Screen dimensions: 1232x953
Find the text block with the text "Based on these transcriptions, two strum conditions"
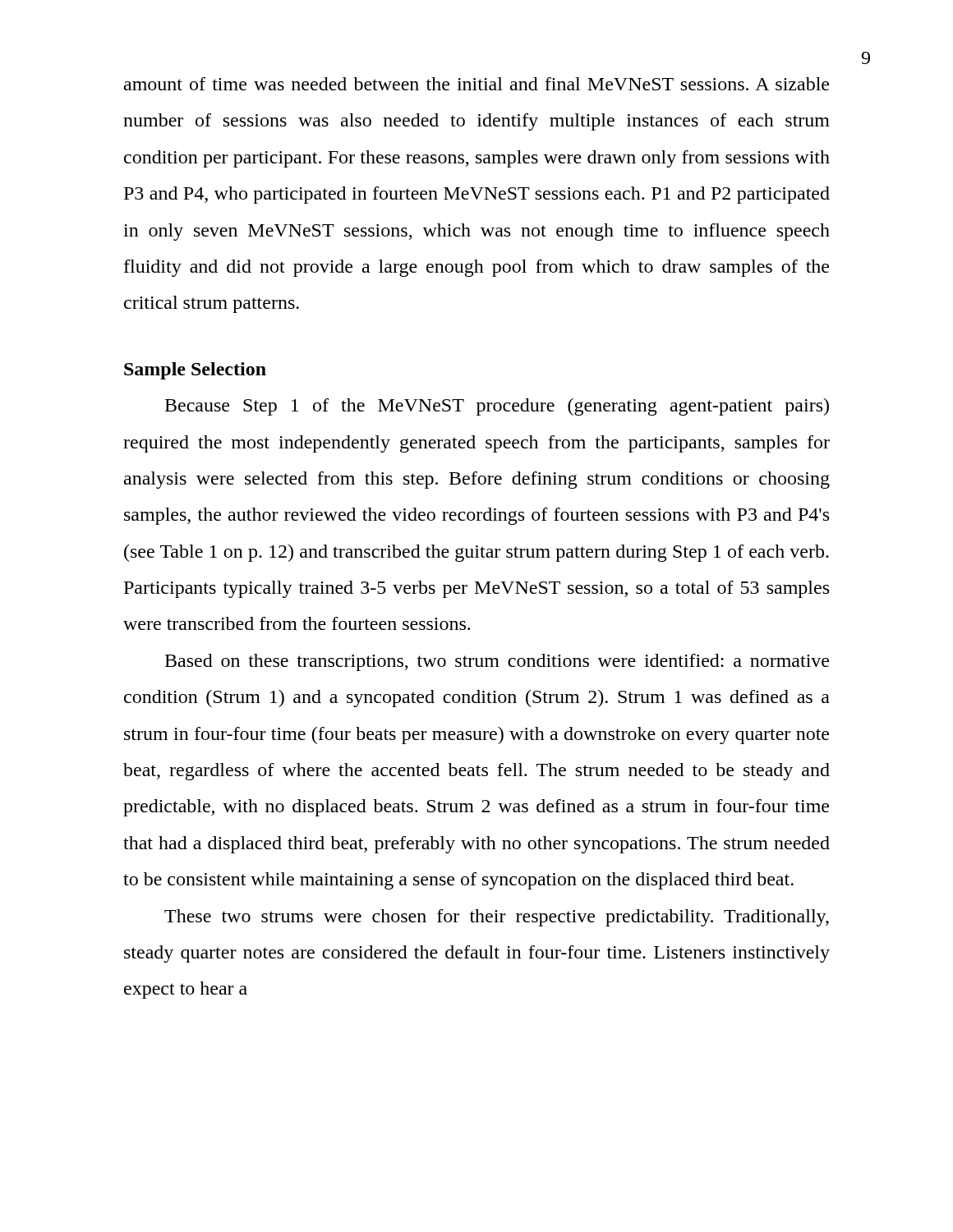(x=476, y=770)
